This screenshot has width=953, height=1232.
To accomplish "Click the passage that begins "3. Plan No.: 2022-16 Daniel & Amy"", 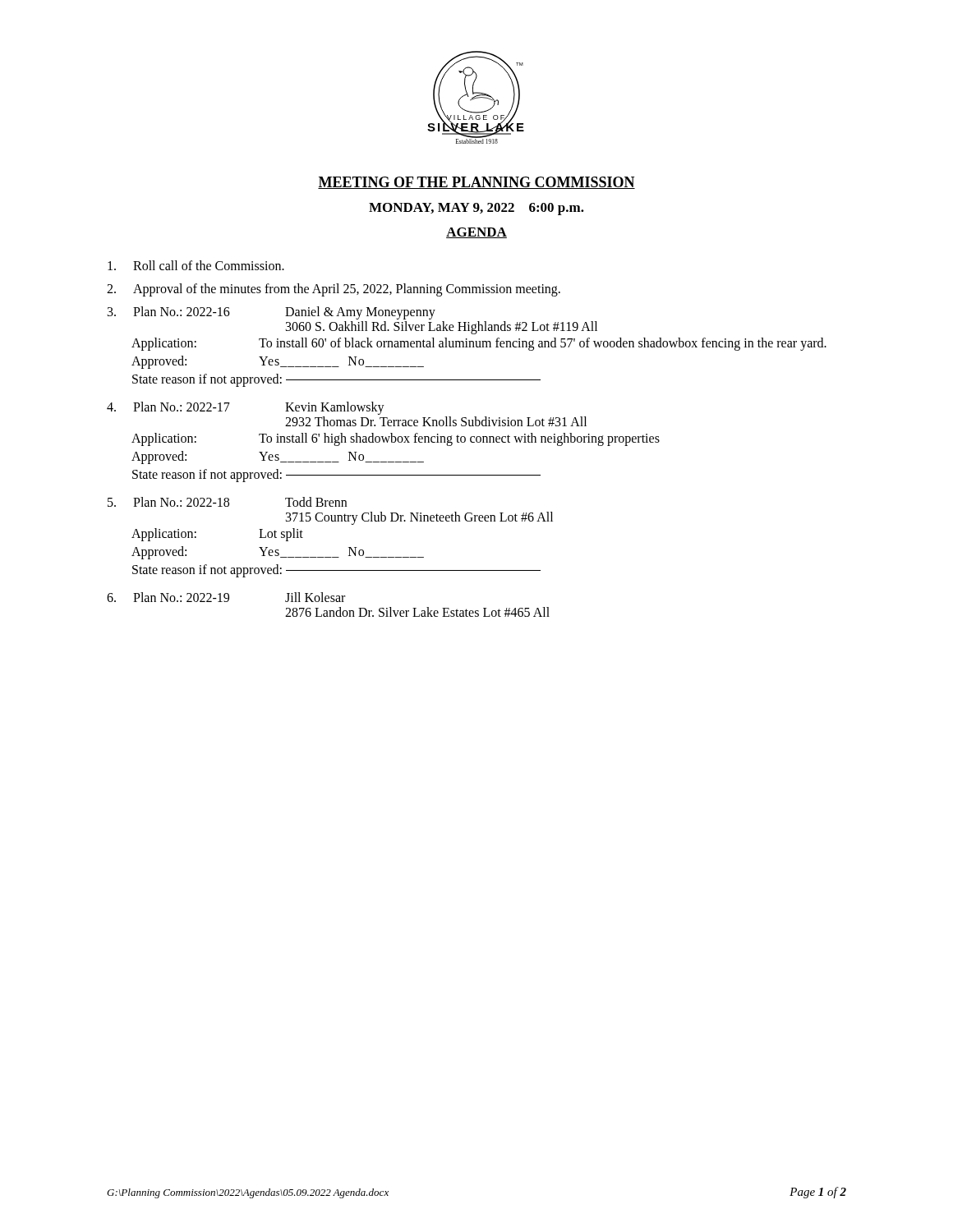I will [476, 346].
